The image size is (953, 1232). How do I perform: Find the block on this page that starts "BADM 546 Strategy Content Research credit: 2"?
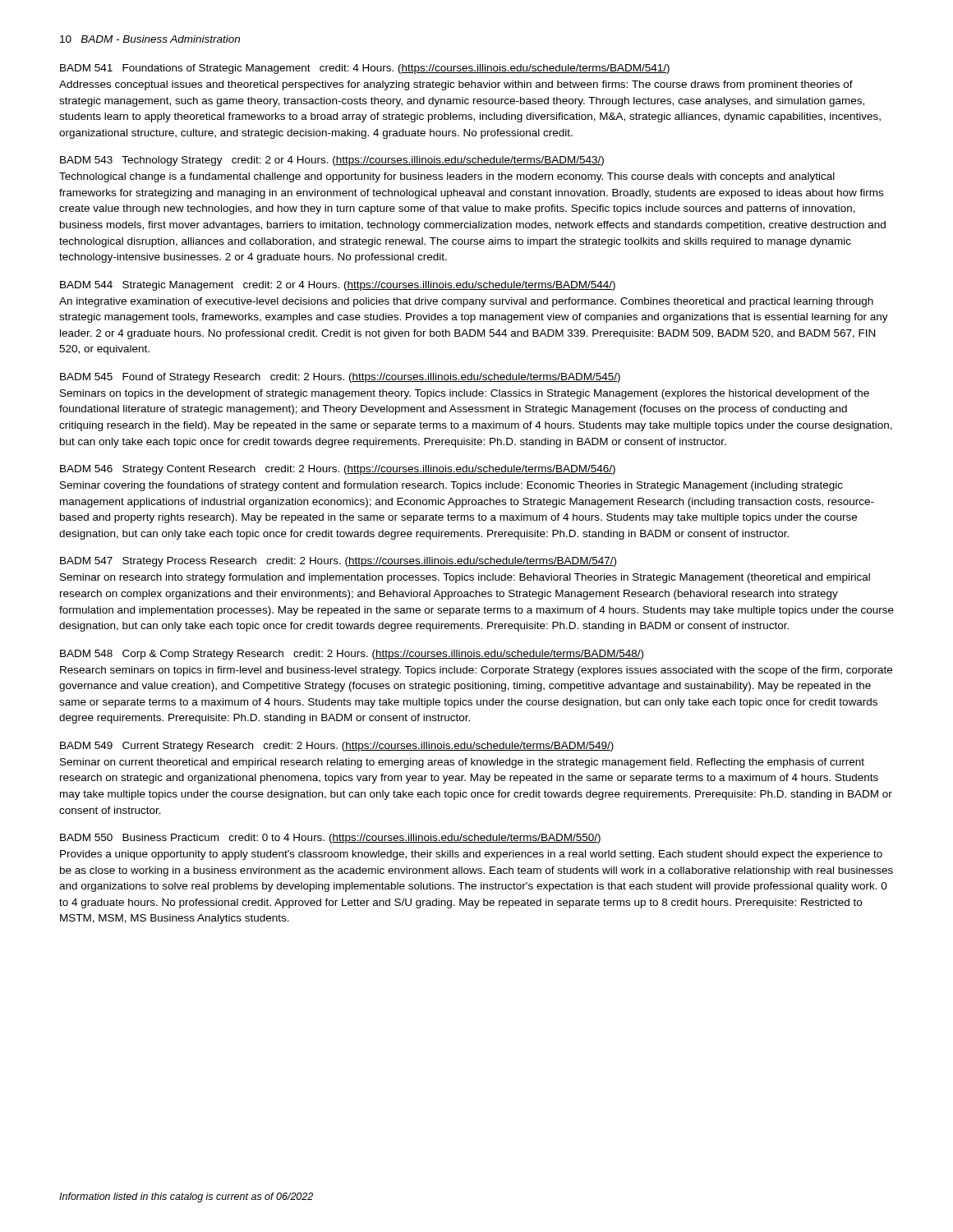coord(476,502)
